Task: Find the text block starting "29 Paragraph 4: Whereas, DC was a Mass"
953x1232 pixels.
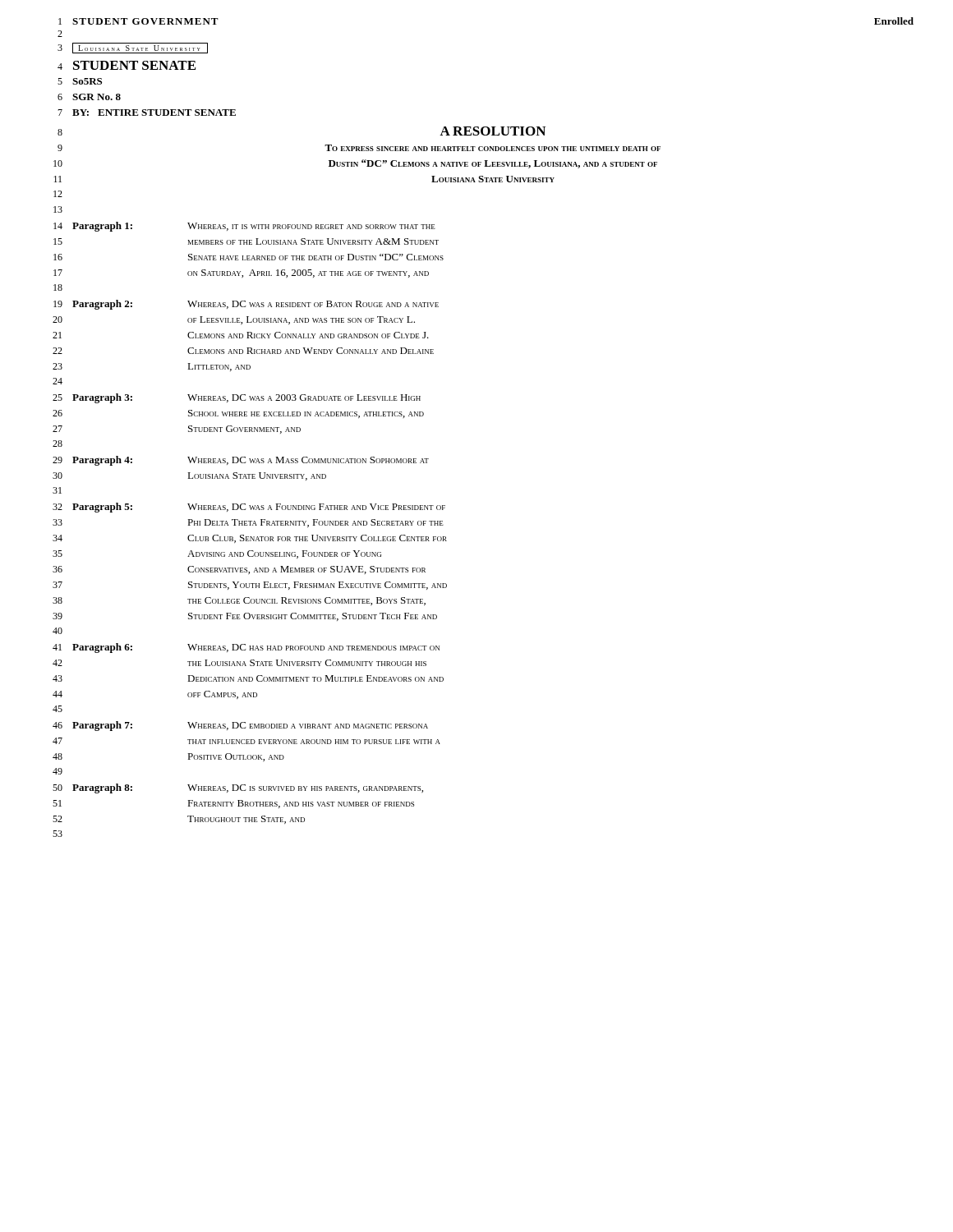Action: pyautogui.click(x=241, y=461)
